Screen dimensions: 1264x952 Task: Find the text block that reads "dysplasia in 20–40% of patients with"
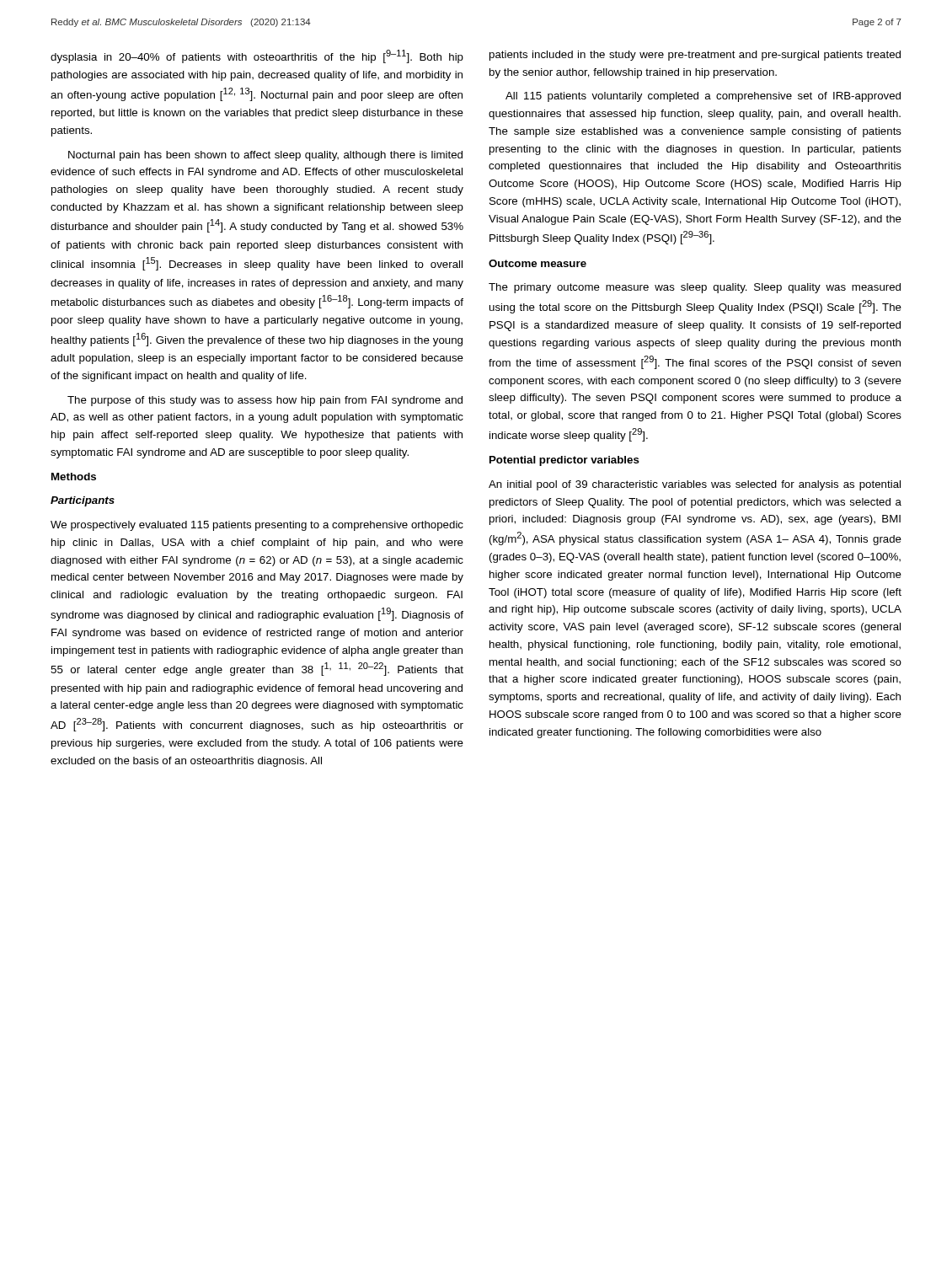click(x=257, y=254)
